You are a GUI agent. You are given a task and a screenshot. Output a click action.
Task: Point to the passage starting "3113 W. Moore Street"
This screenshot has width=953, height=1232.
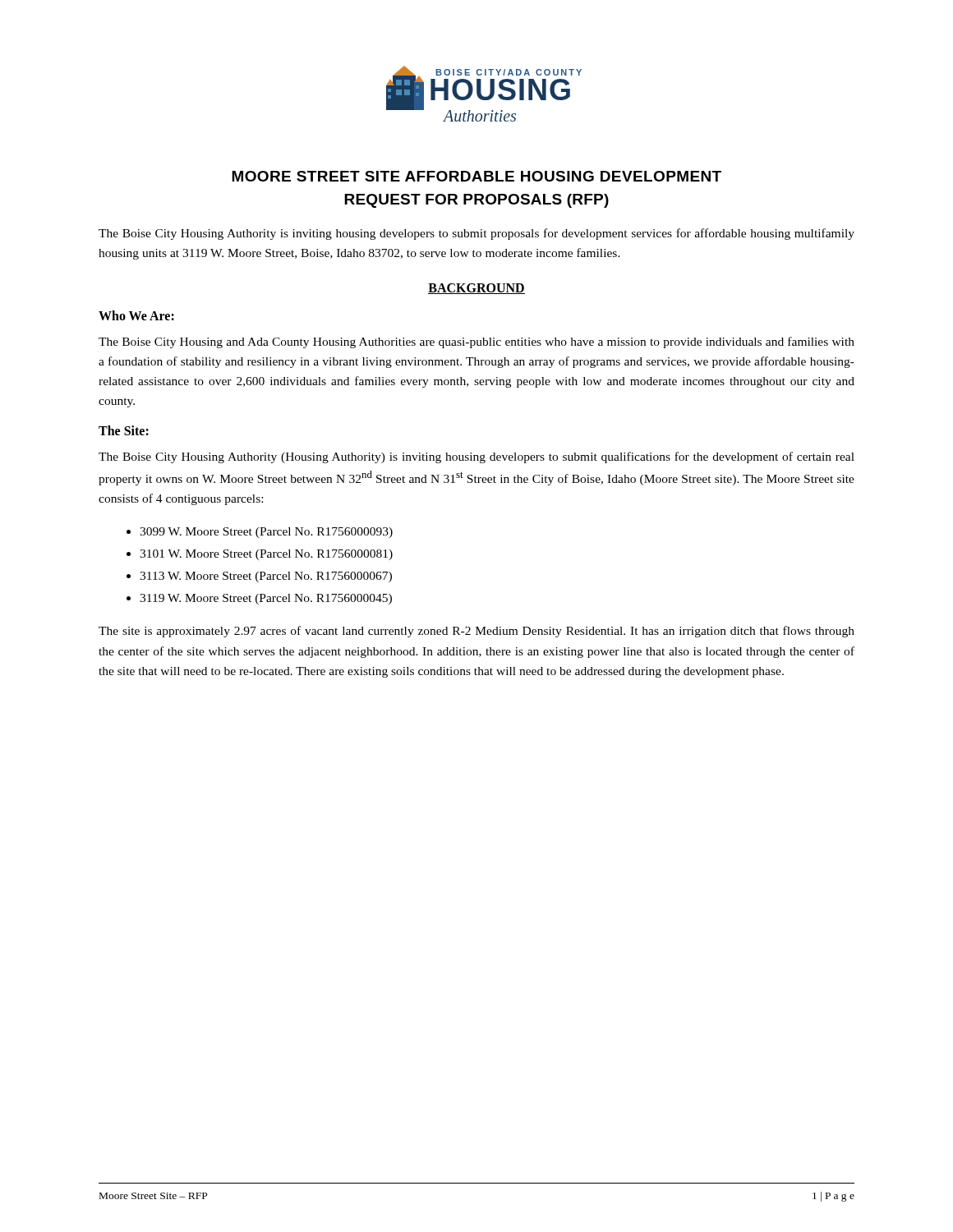(266, 575)
